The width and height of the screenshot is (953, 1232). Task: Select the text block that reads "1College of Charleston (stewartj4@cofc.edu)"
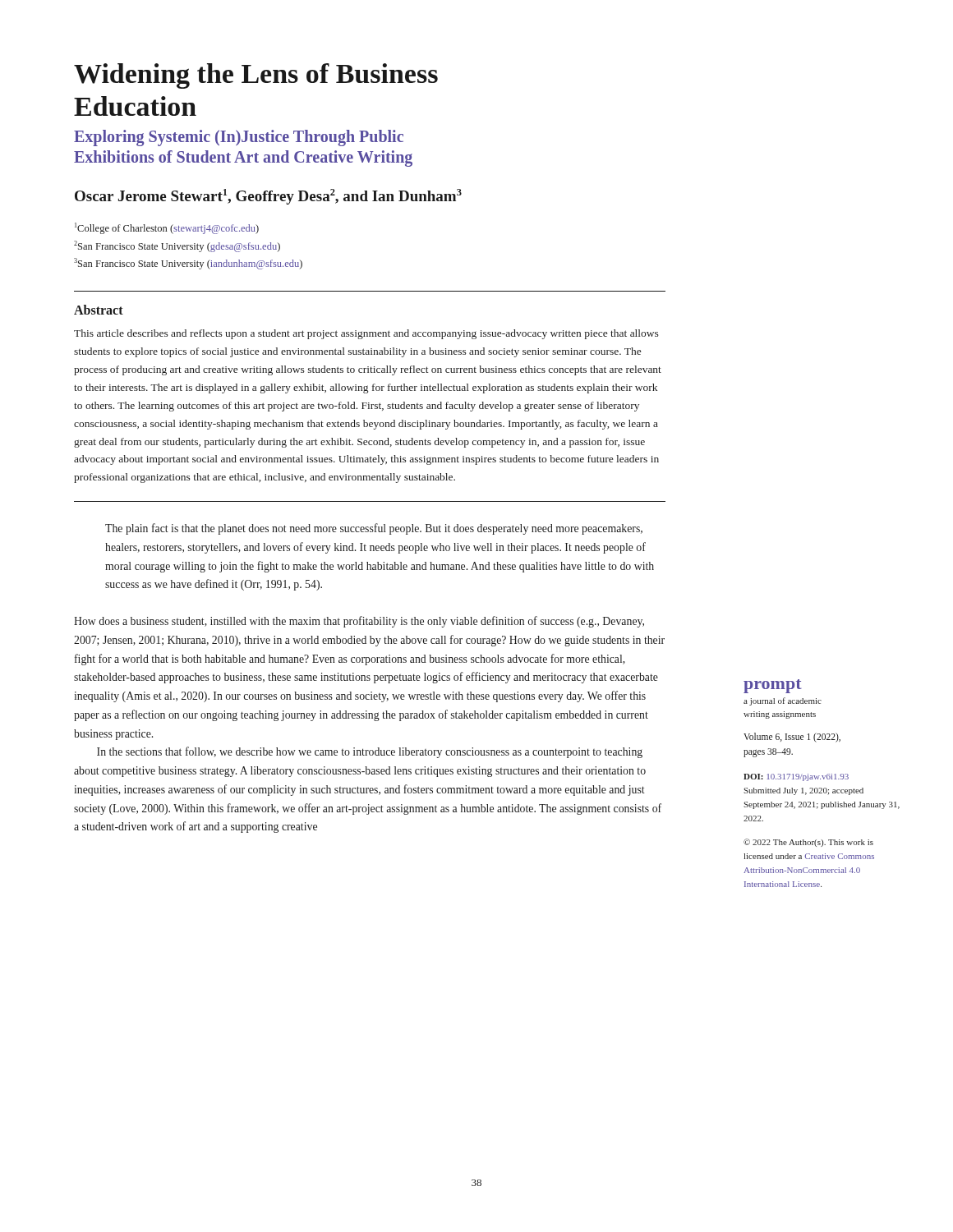(188, 246)
